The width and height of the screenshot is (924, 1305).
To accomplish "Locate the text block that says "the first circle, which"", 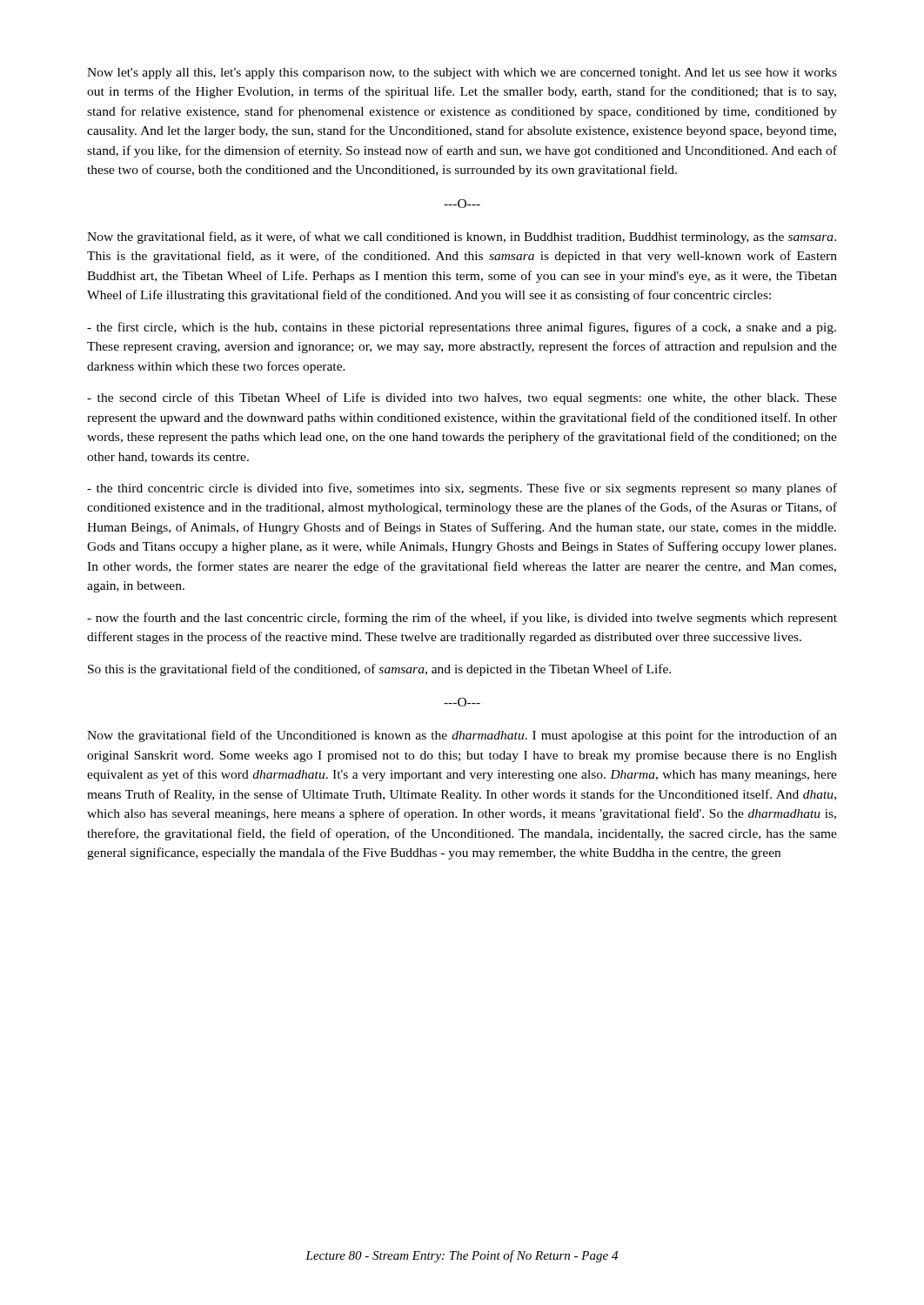I will pos(462,346).
